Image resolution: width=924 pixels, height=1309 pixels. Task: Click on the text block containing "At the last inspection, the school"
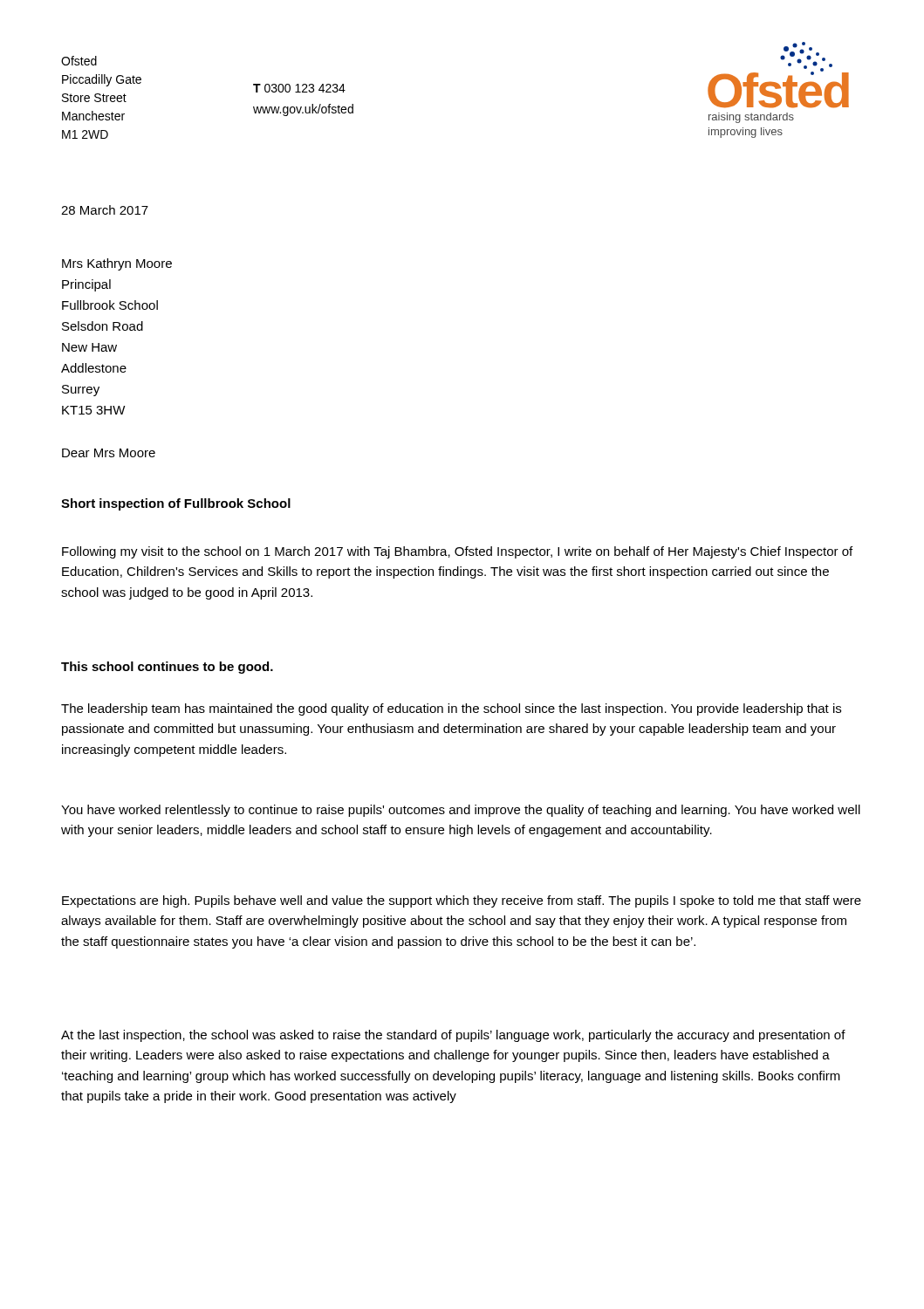click(x=453, y=1065)
